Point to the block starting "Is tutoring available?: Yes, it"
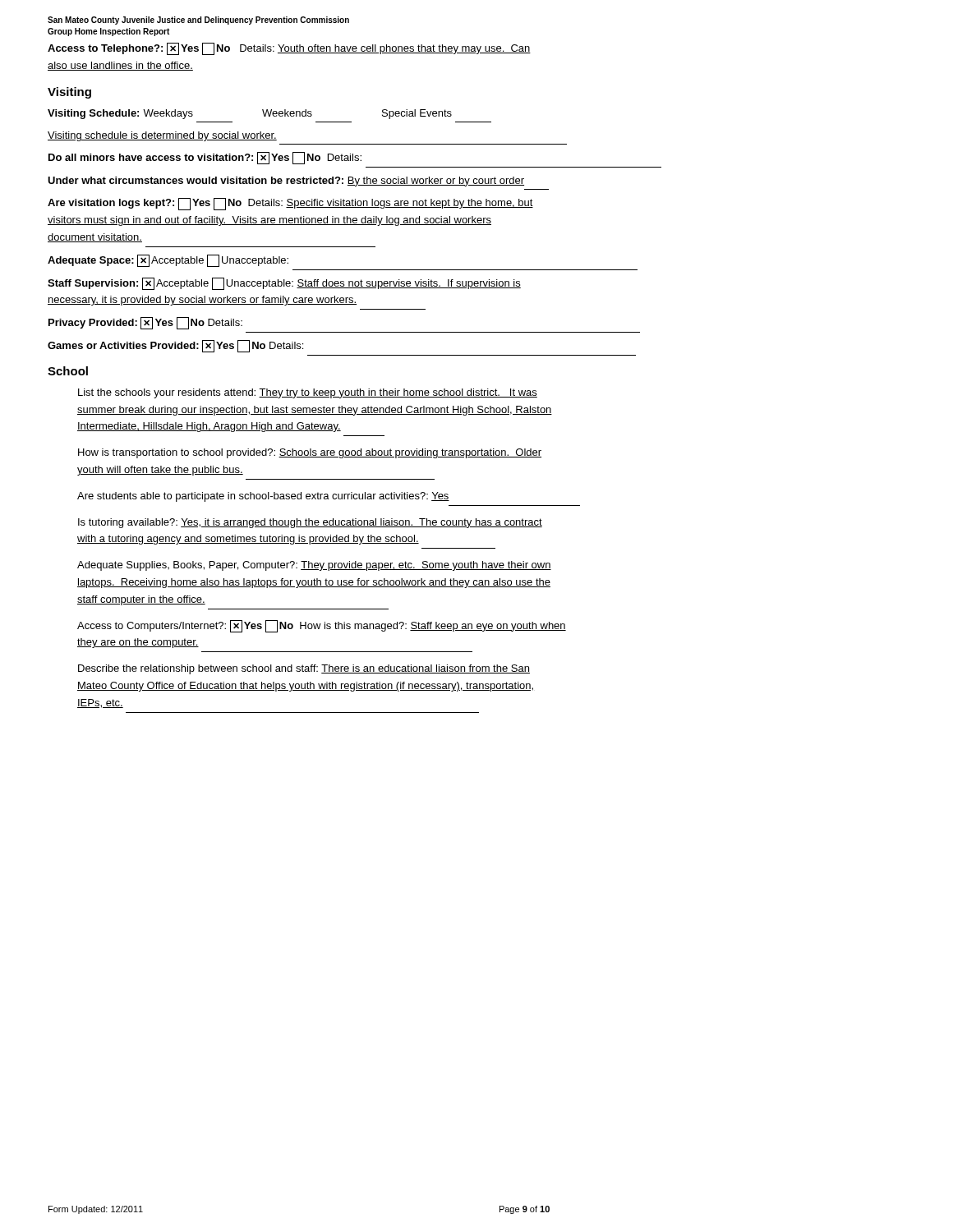Image resolution: width=953 pixels, height=1232 pixels. point(310,532)
